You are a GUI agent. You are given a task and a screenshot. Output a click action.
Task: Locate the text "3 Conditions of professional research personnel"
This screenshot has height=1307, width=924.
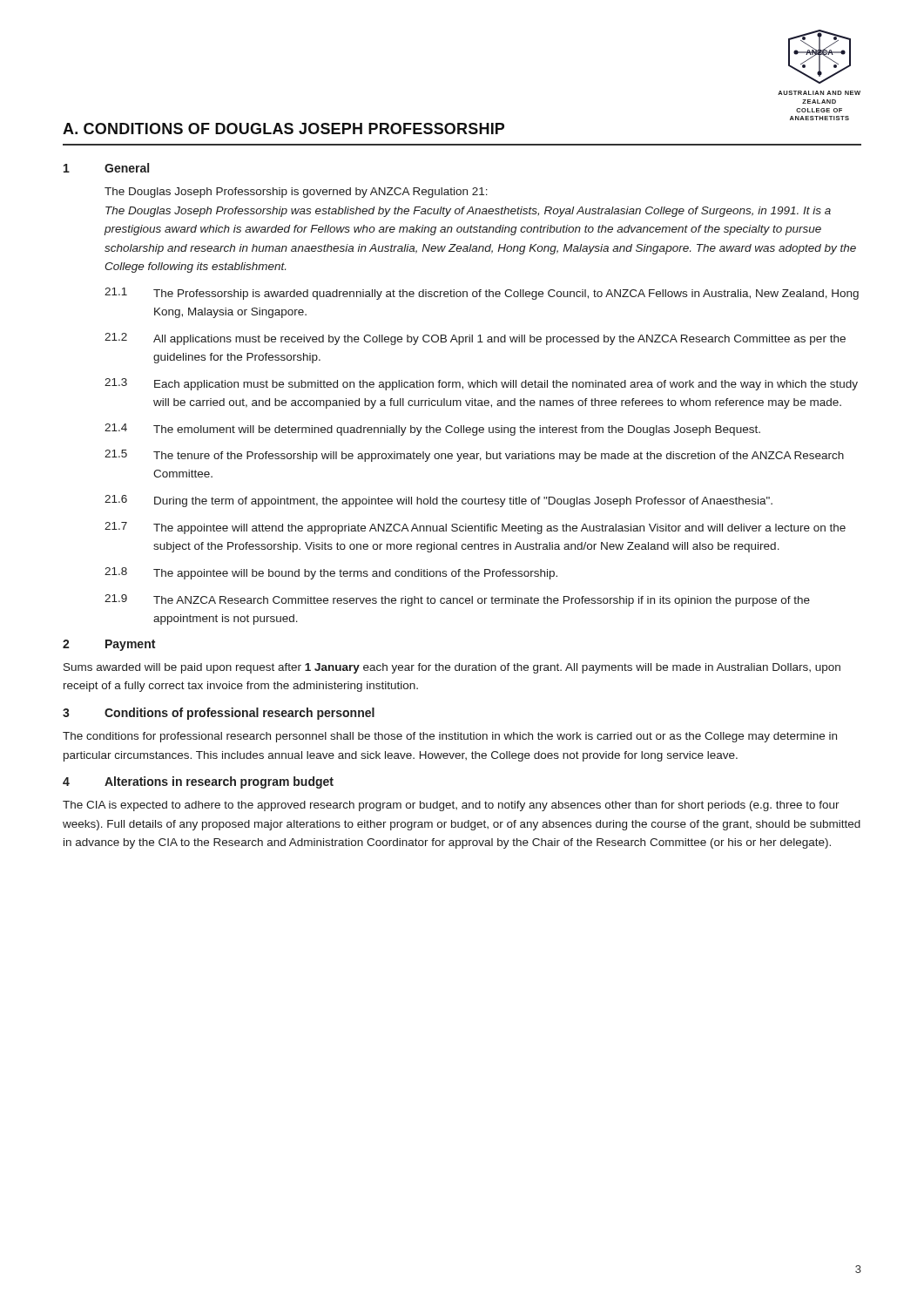[219, 714]
